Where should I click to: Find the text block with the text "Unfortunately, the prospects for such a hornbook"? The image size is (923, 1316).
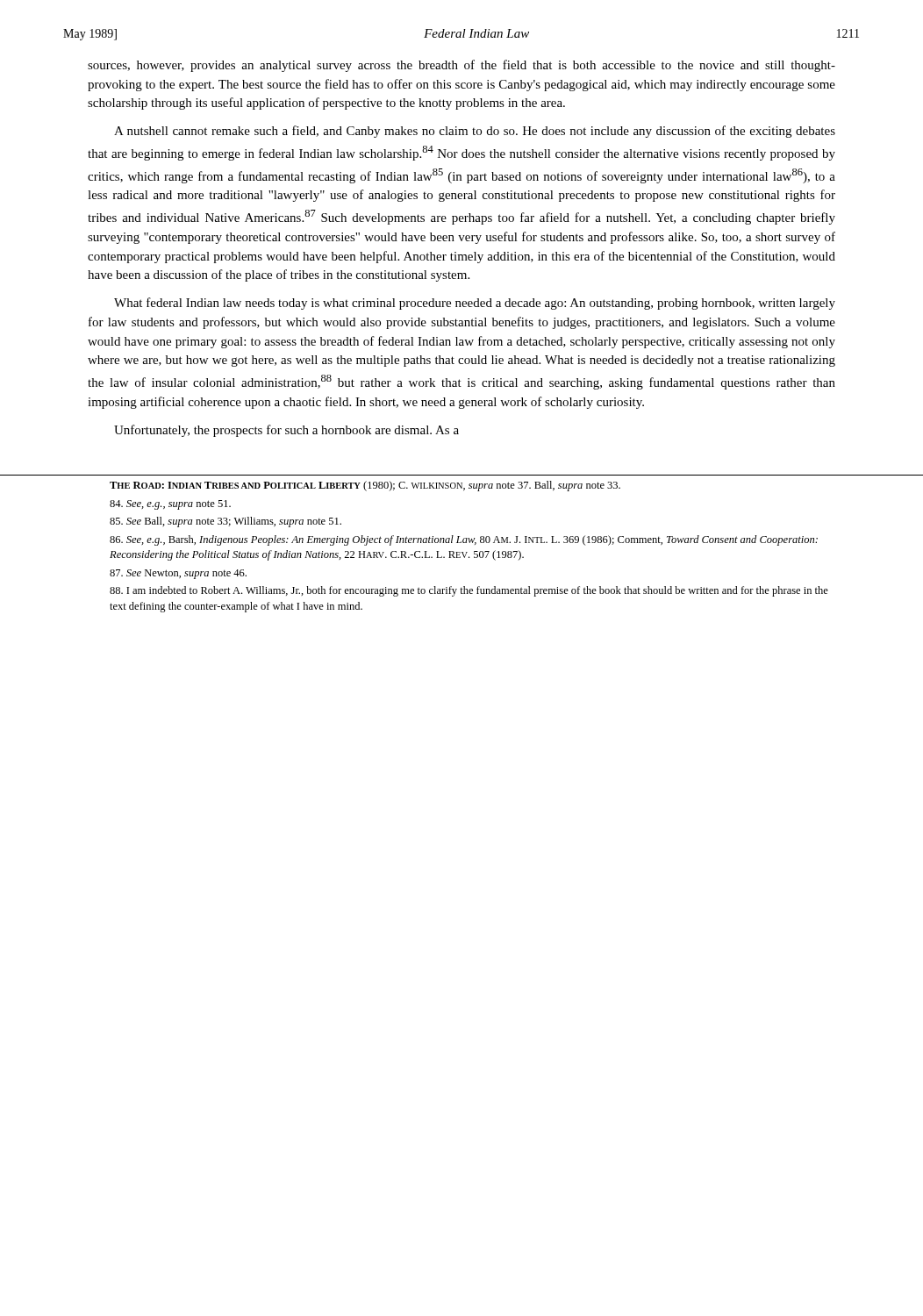coord(462,430)
